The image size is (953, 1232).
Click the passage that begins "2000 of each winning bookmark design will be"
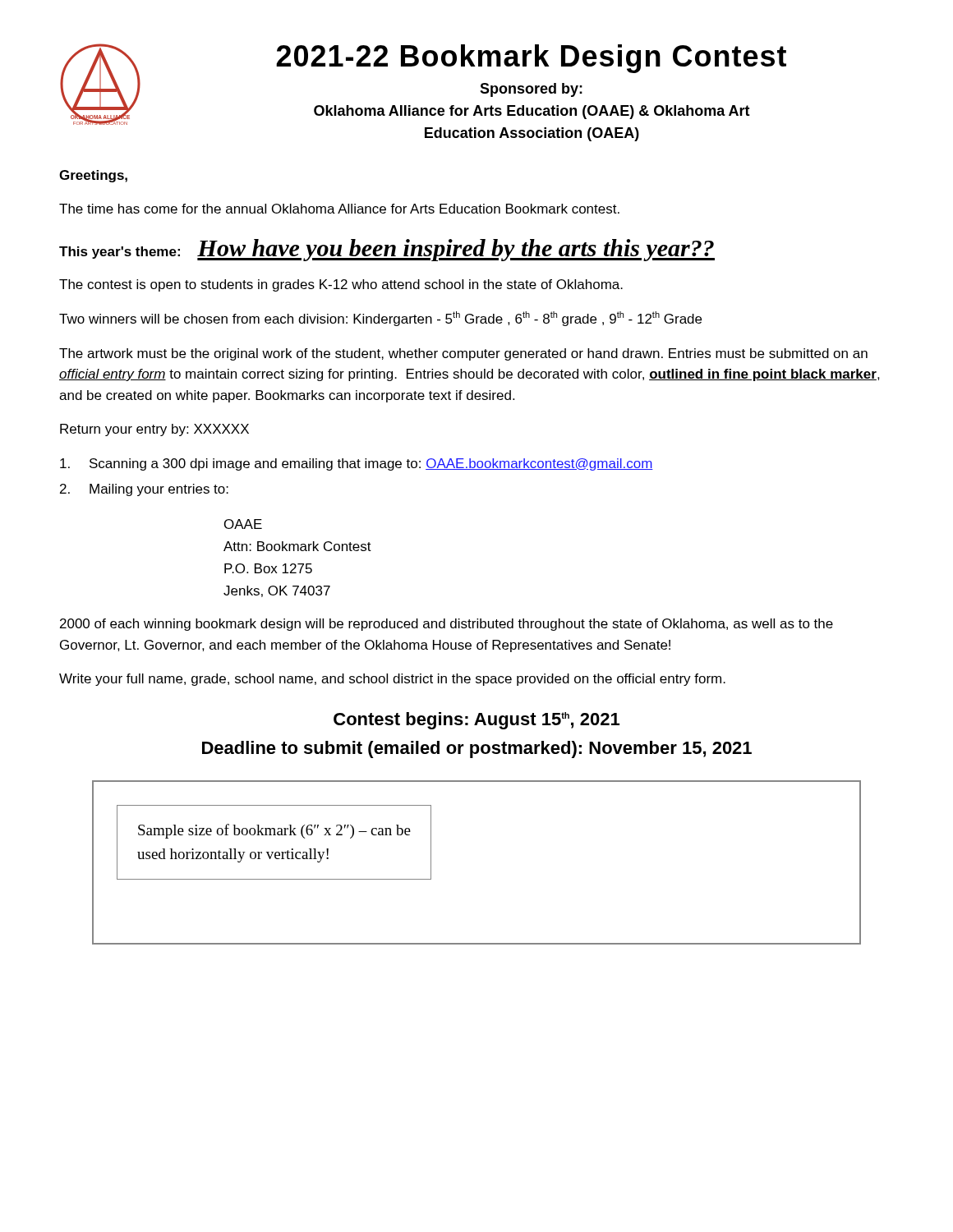446,635
